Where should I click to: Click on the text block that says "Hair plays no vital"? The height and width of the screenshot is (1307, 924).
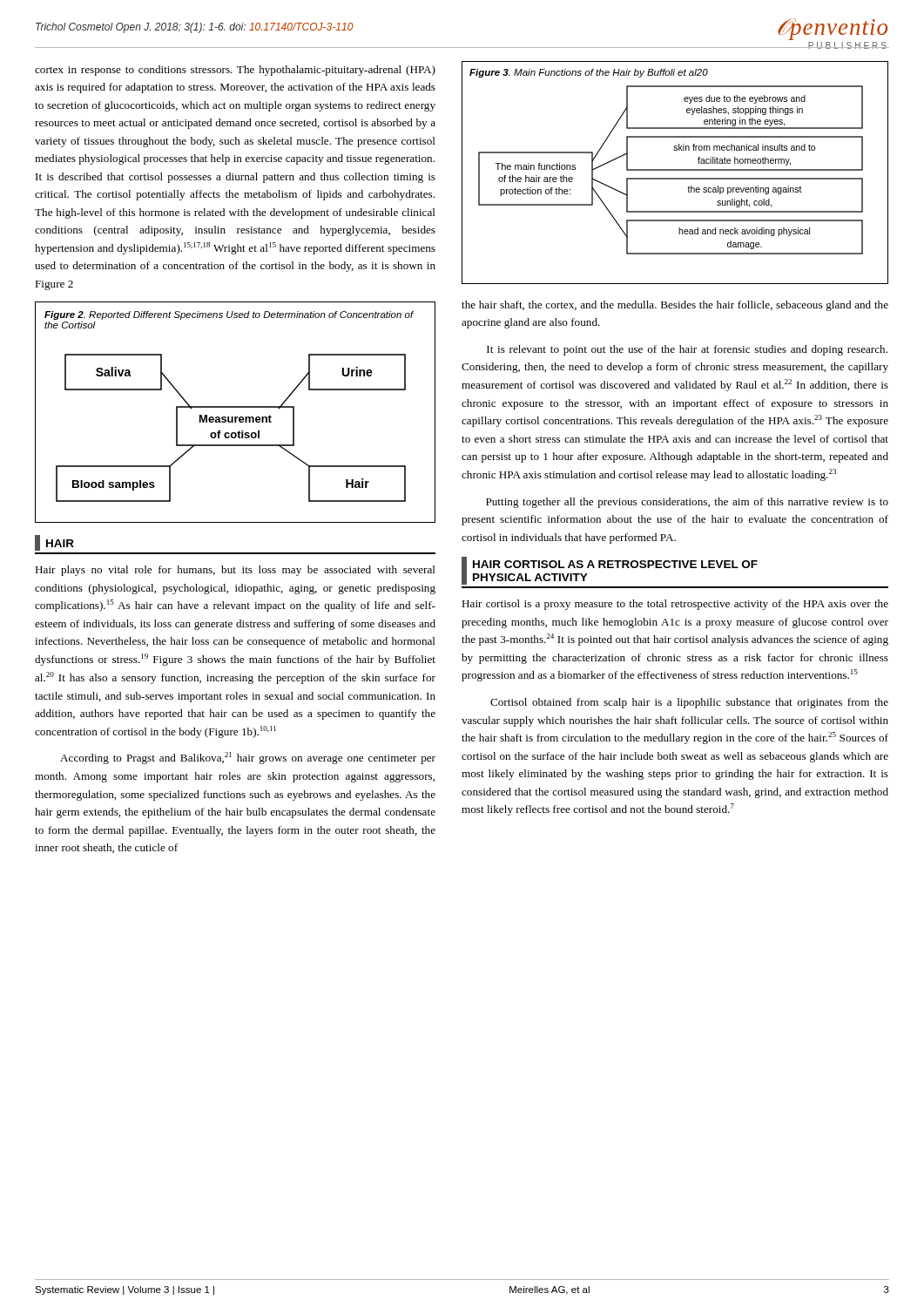tap(235, 651)
